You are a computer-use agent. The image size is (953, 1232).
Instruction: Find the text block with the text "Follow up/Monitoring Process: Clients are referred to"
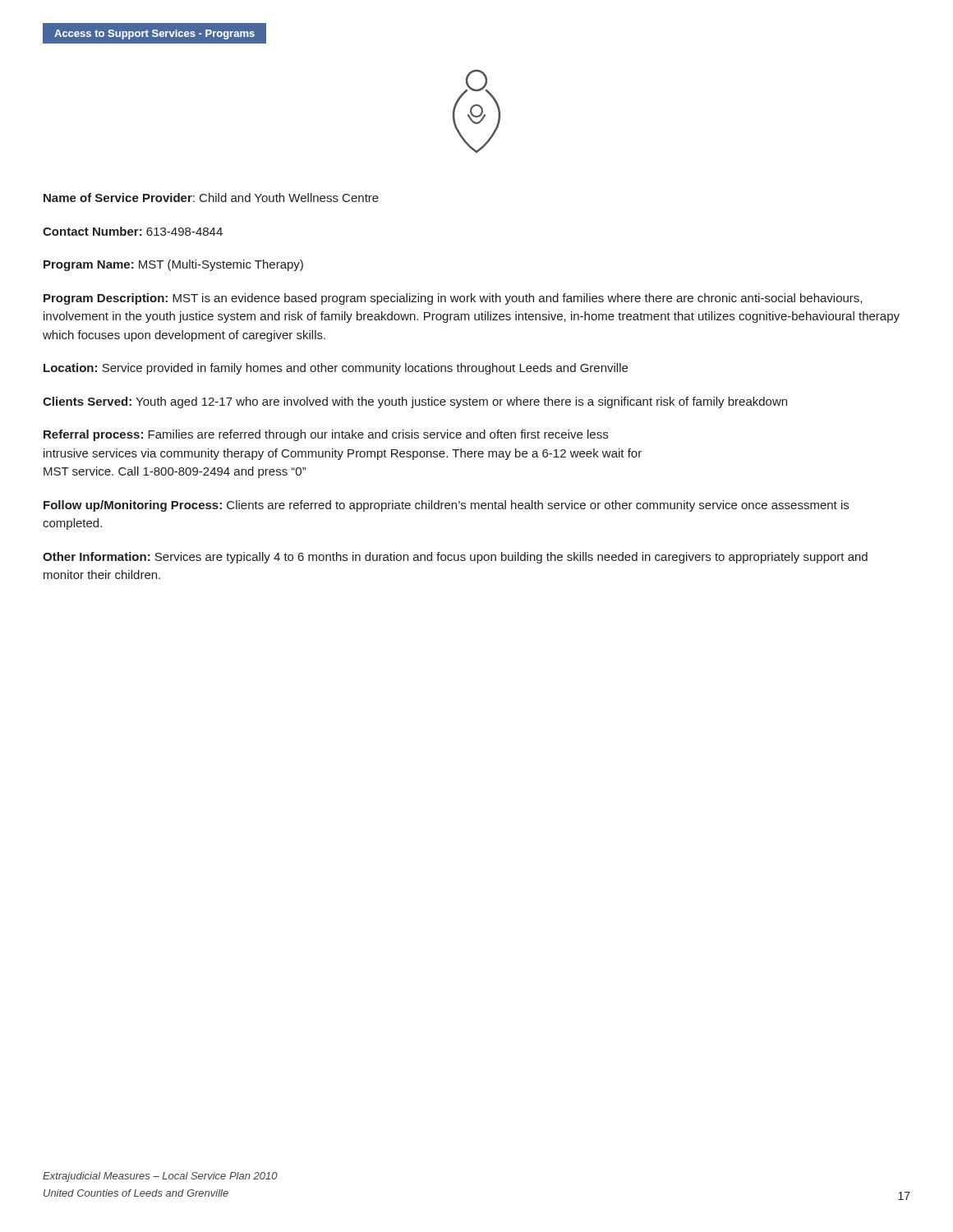click(x=446, y=514)
